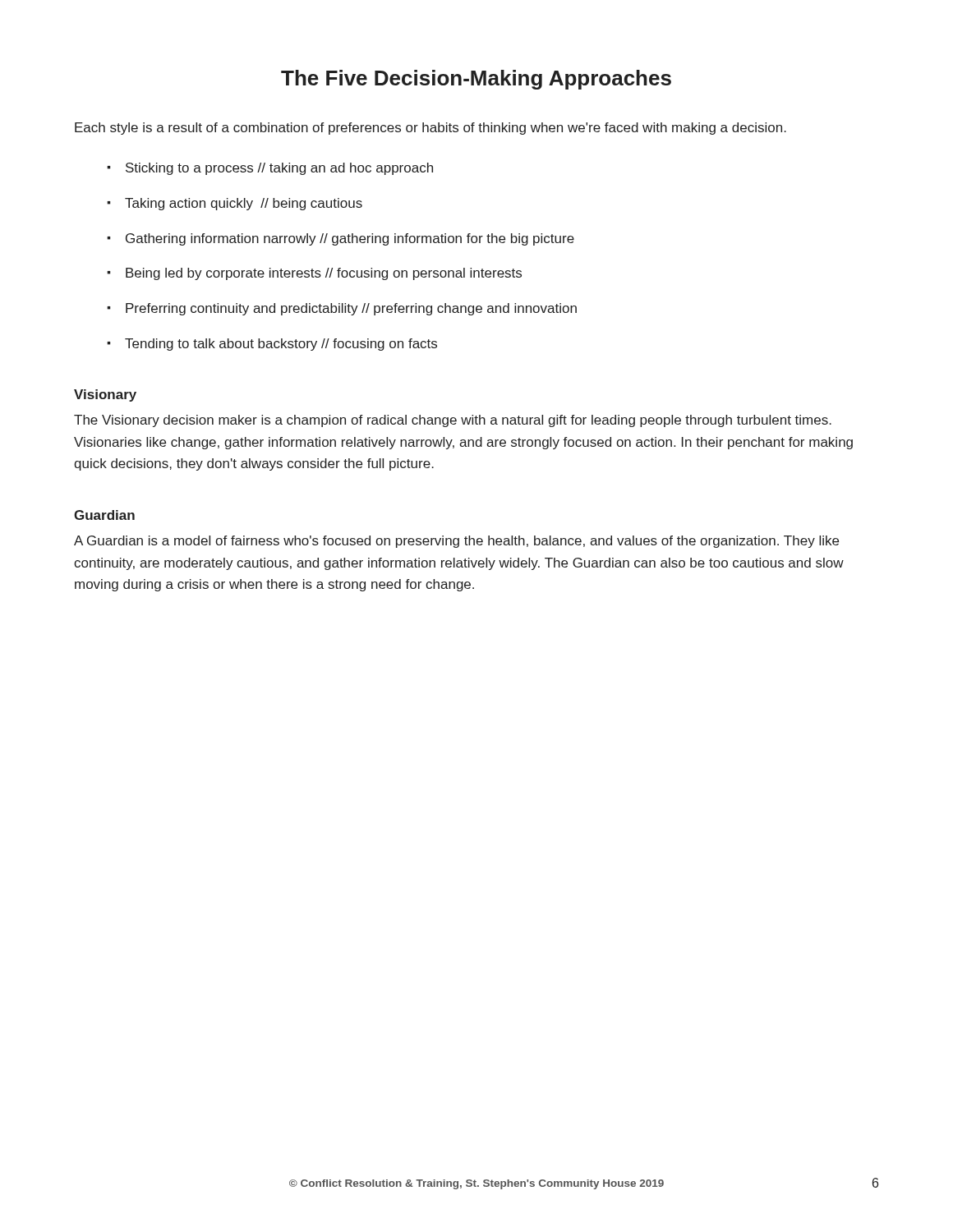This screenshot has width=953, height=1232.
Task: Locate the text block with the text "Each style is a result of"
Action: pyautogui.click(x=430, y=128)
